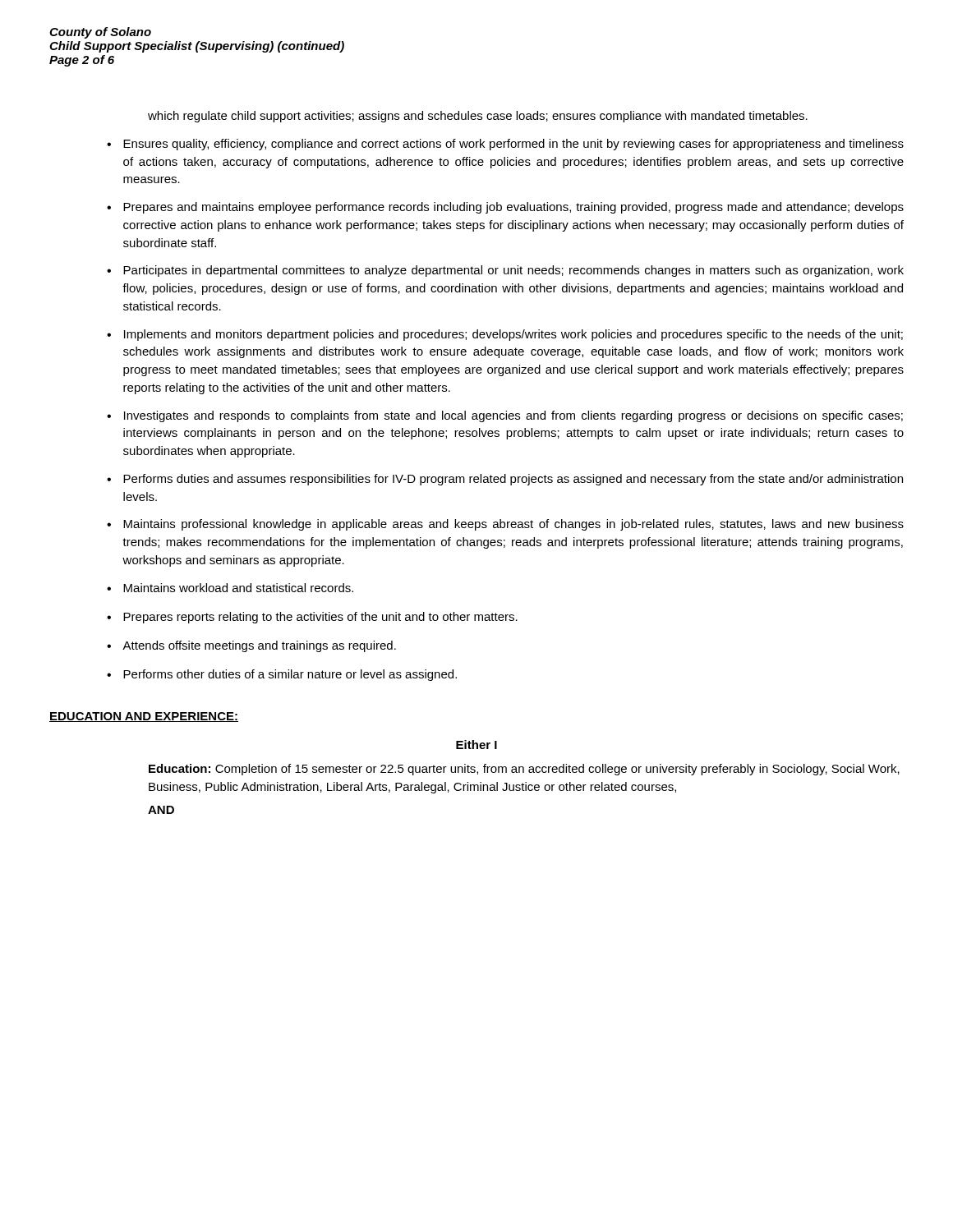Find the block on this page that starts "Participates in departmental committees to analyze departmental or"
The image size is (953, 1232).
click(x=513, y=288)
